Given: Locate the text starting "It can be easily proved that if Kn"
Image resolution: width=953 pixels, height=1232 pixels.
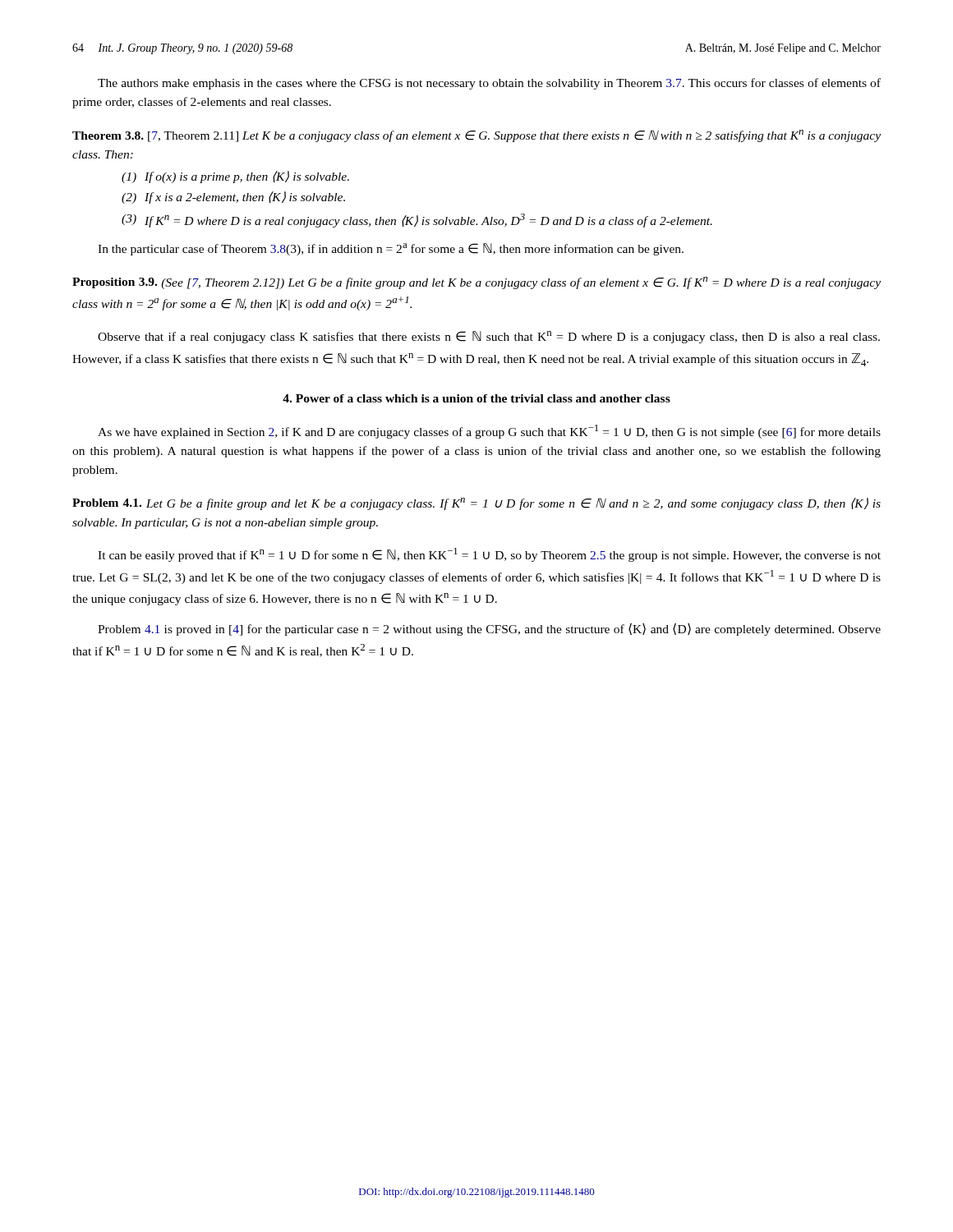Looking at the screenshot, I should pyautogui.click(x=476, y=576).
